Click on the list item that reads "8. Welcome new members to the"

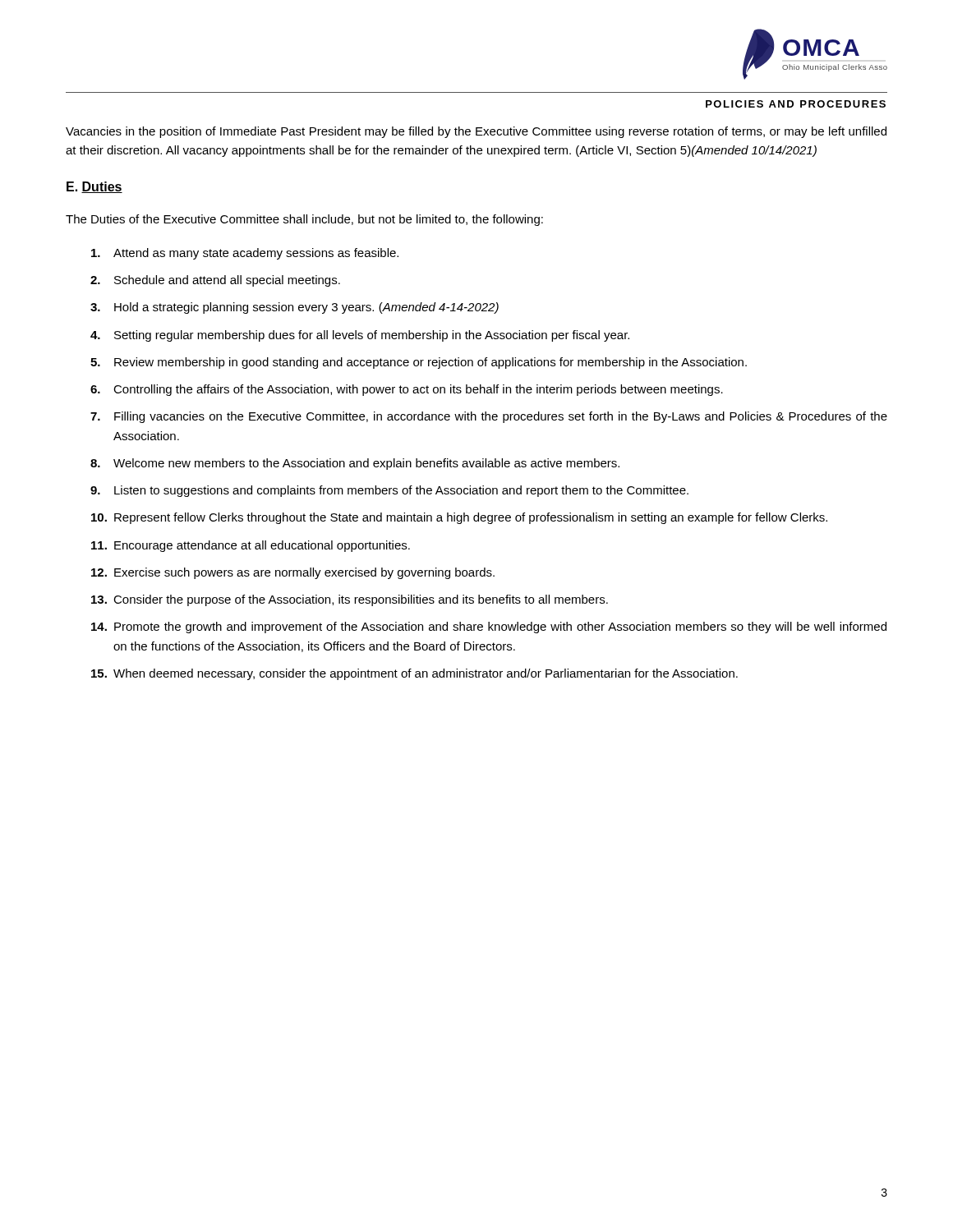pyautogui.click(x=356, y=463)
